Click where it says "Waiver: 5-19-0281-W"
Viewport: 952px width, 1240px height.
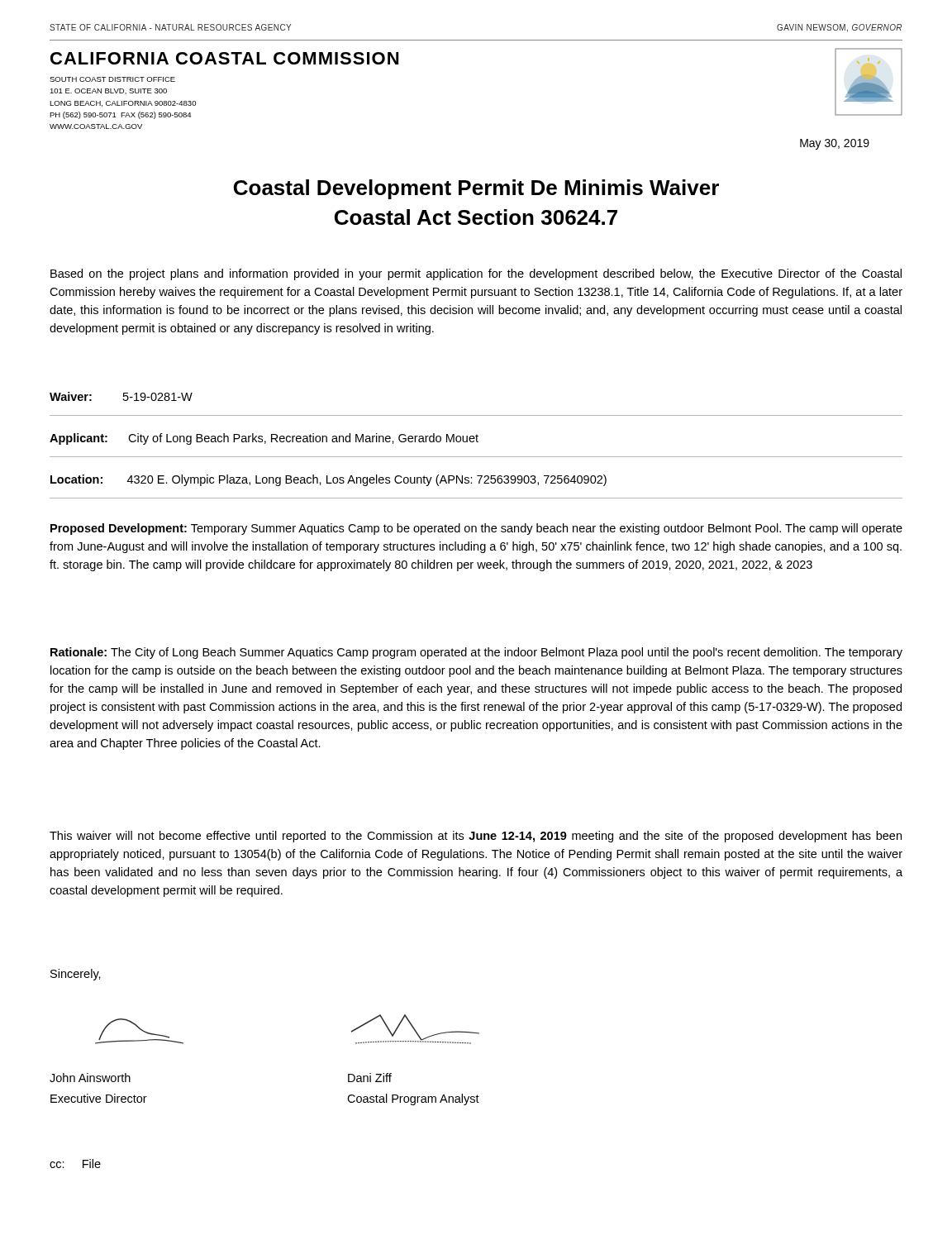121,397
